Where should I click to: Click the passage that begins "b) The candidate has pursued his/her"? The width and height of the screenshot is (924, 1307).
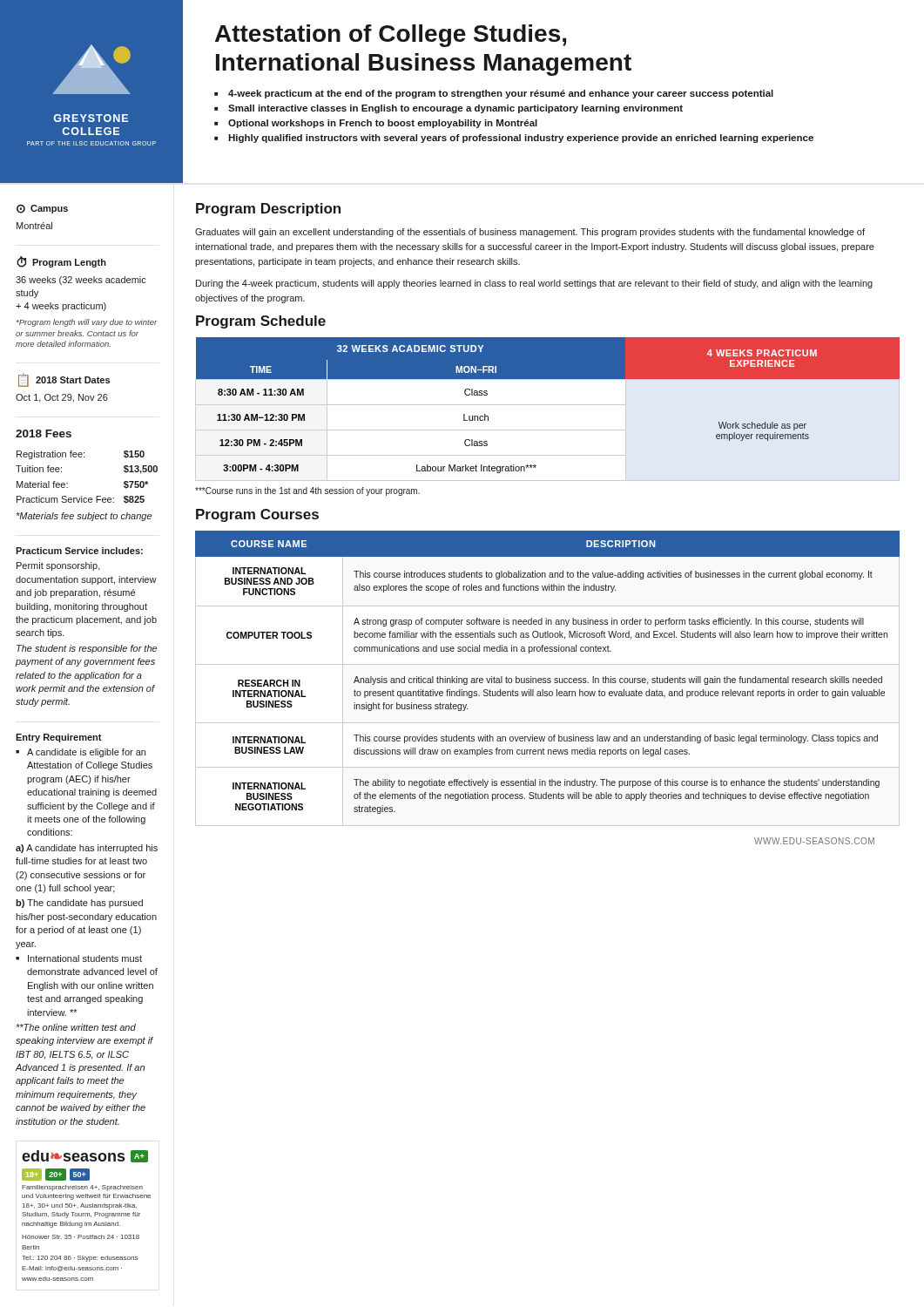tap(86, 923)
